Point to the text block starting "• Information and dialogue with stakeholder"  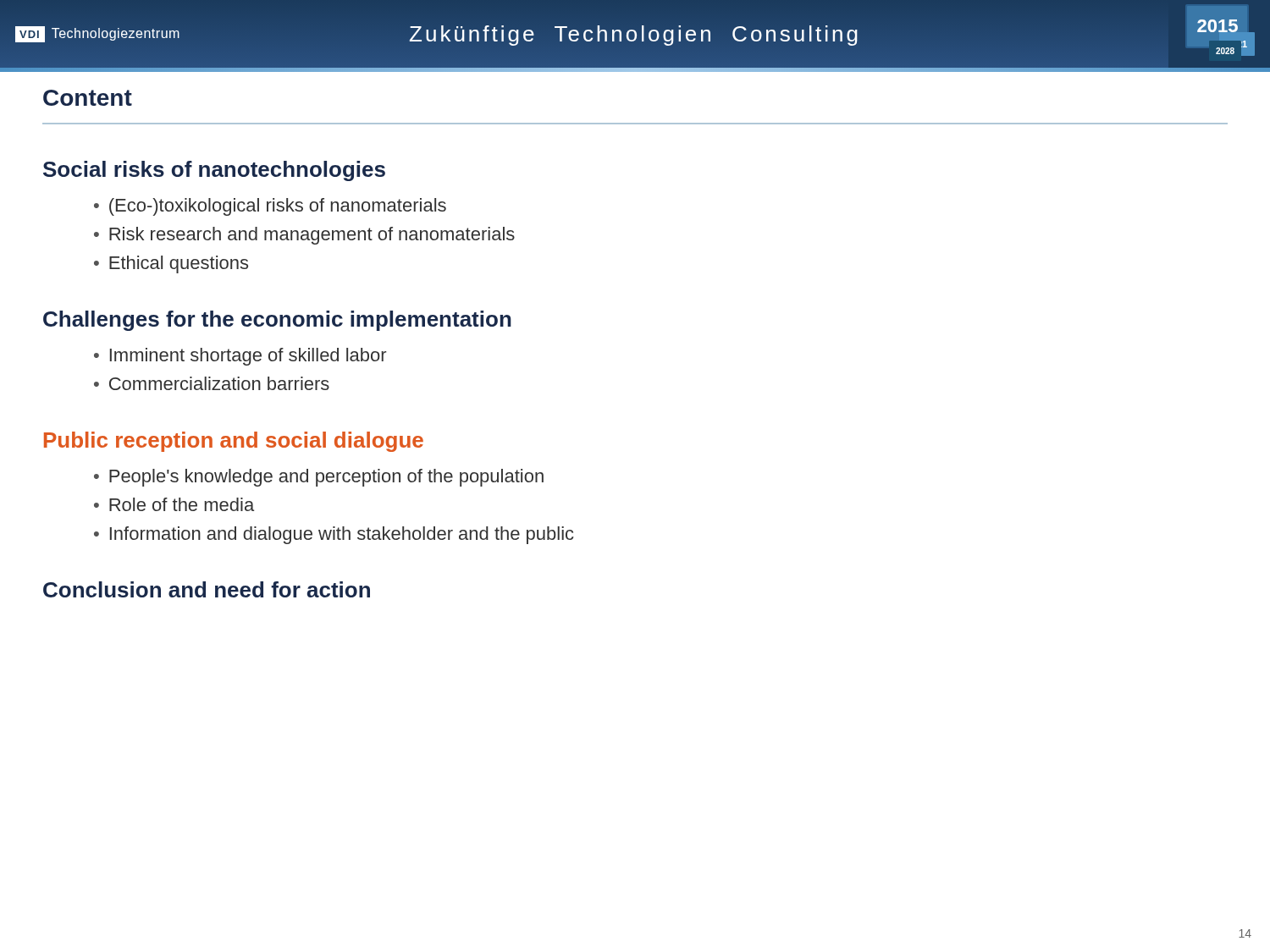coord(334,534)
